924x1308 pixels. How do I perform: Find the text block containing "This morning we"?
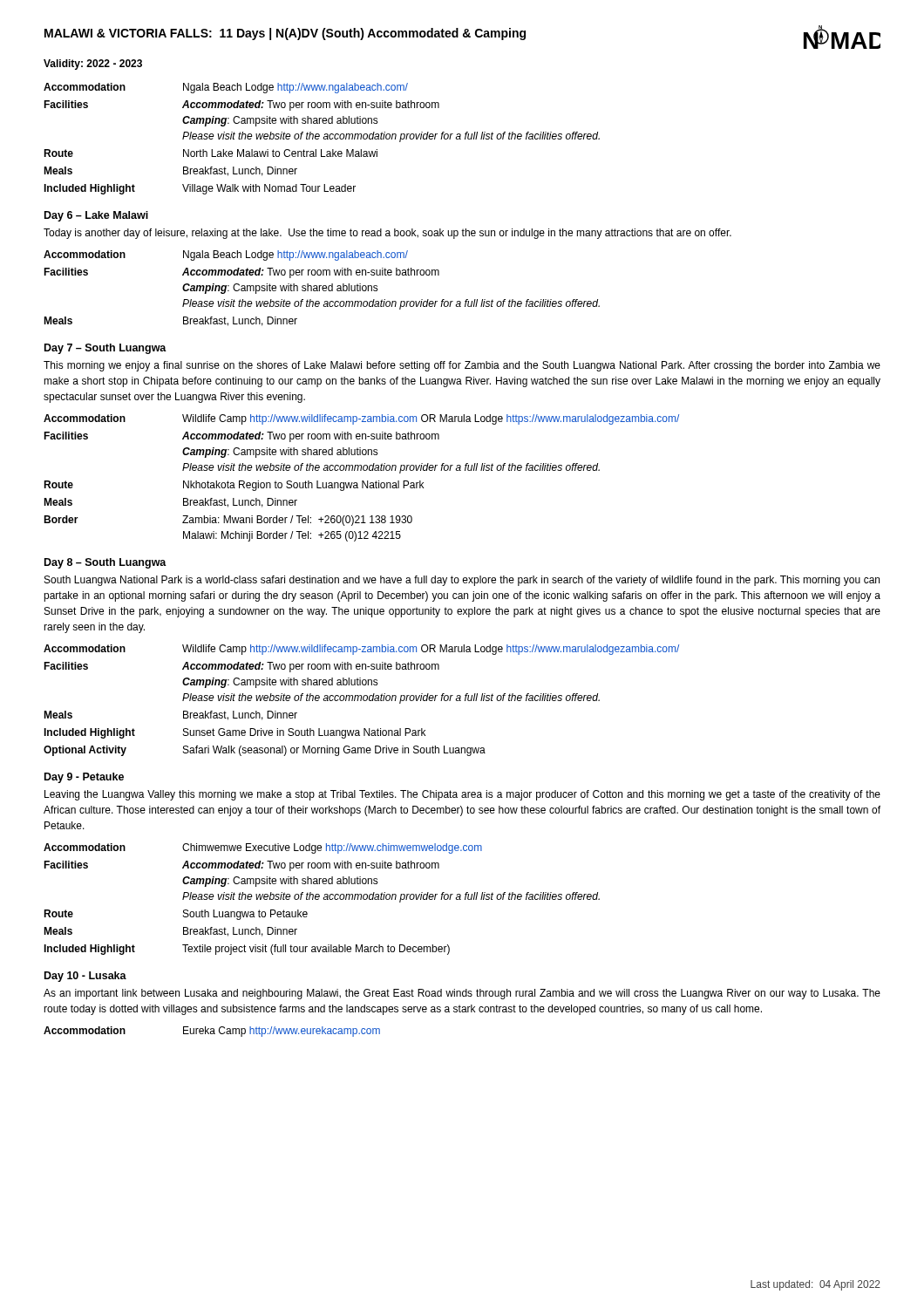click(462, 381)
